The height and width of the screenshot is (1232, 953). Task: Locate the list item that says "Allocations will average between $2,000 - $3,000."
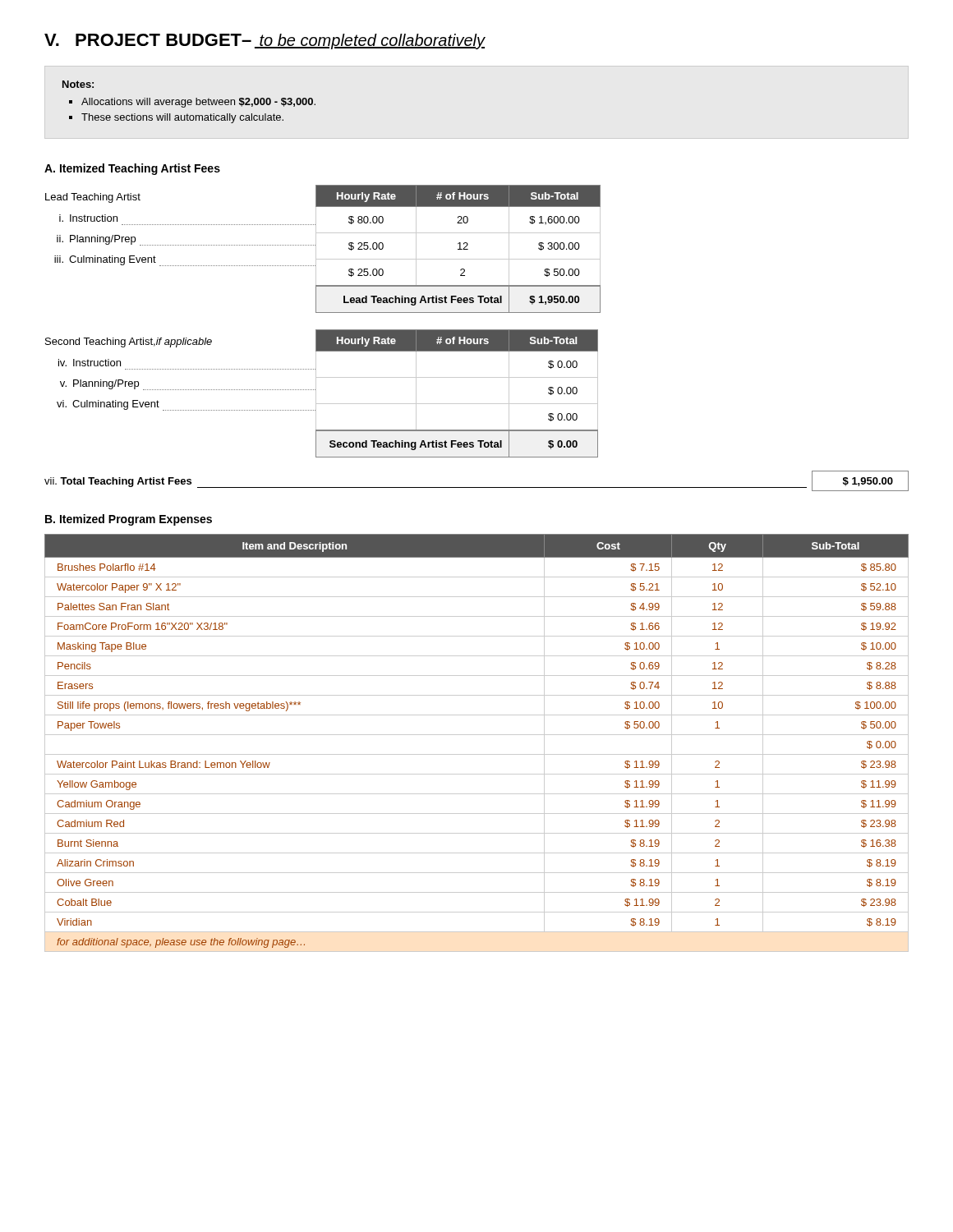(x=199, y=101)
